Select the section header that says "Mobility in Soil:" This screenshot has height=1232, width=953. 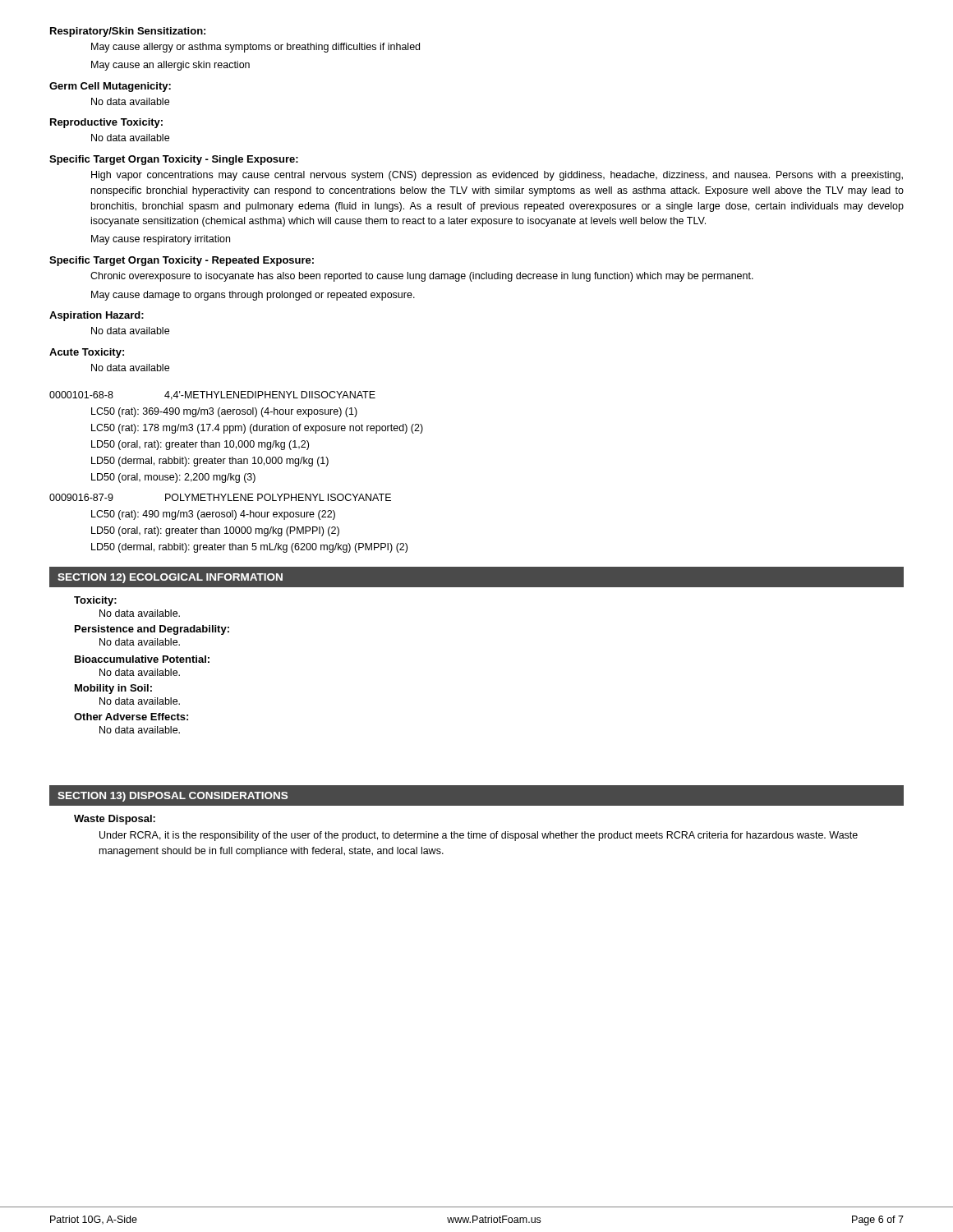113,688
